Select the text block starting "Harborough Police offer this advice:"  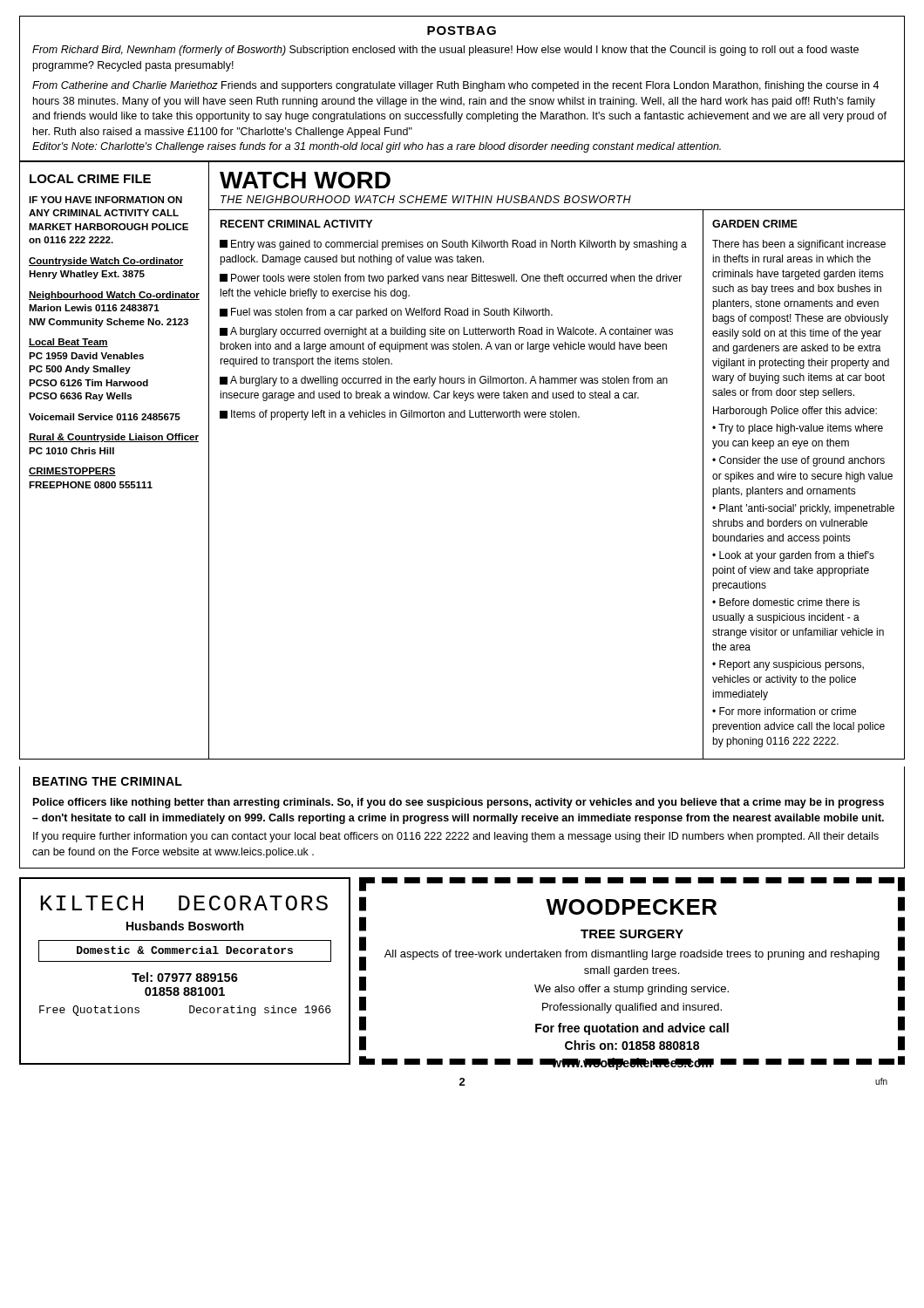[795, 411]
